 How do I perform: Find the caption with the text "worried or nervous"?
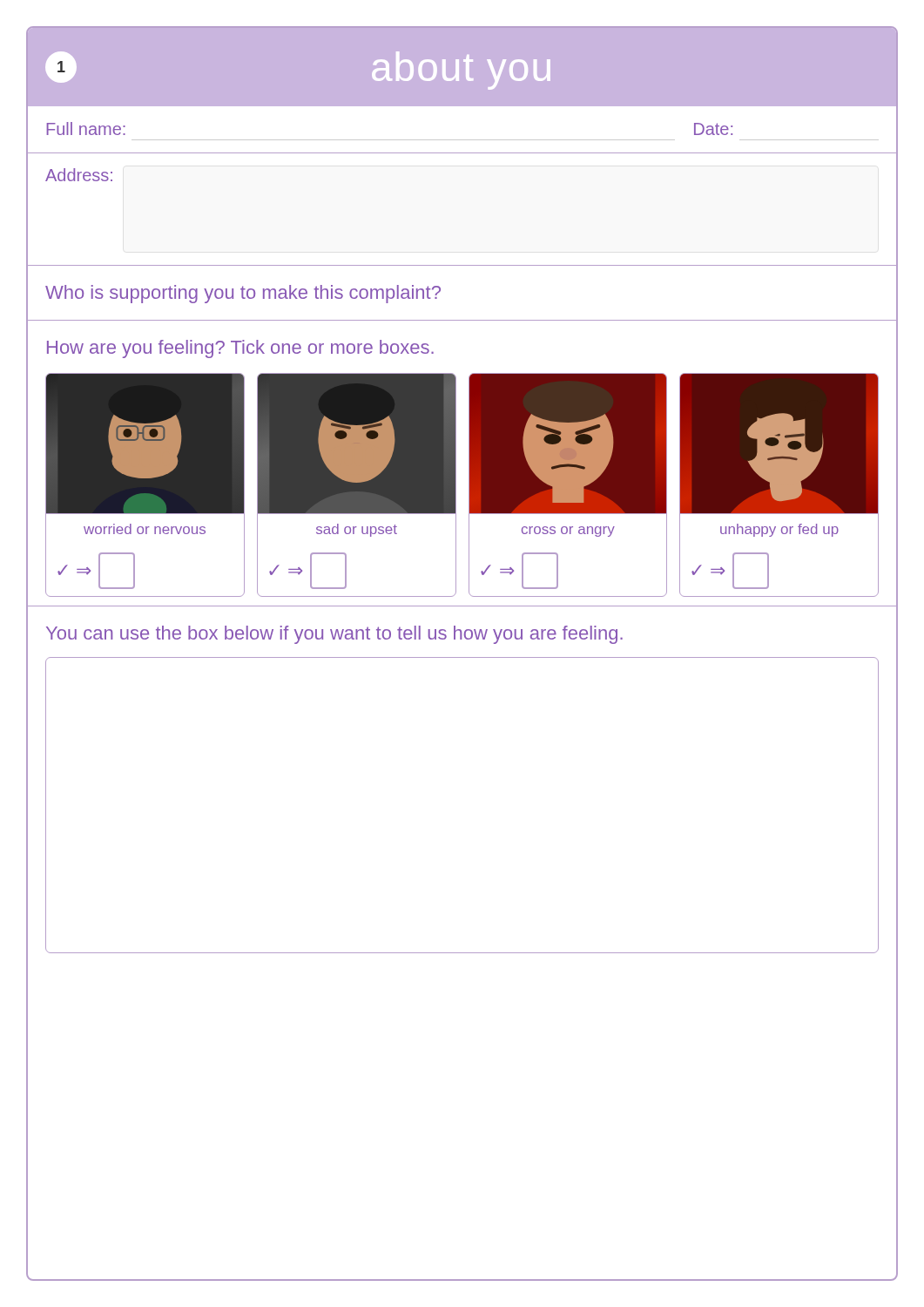145,529
